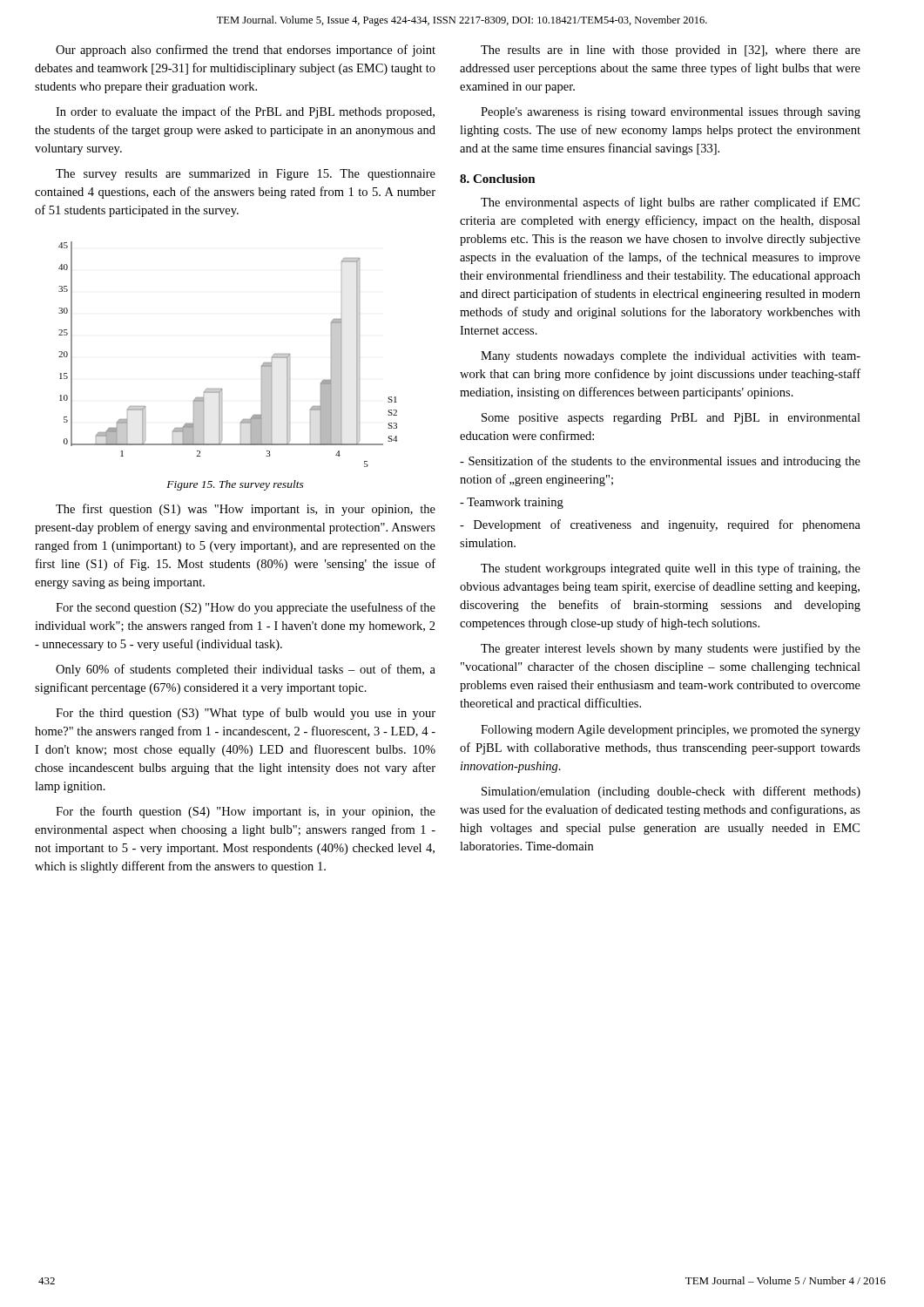Click on the caption containing "Figure 15. The survey results"
The width and height of the screenshot is (924, 1307).
[235, 484]
